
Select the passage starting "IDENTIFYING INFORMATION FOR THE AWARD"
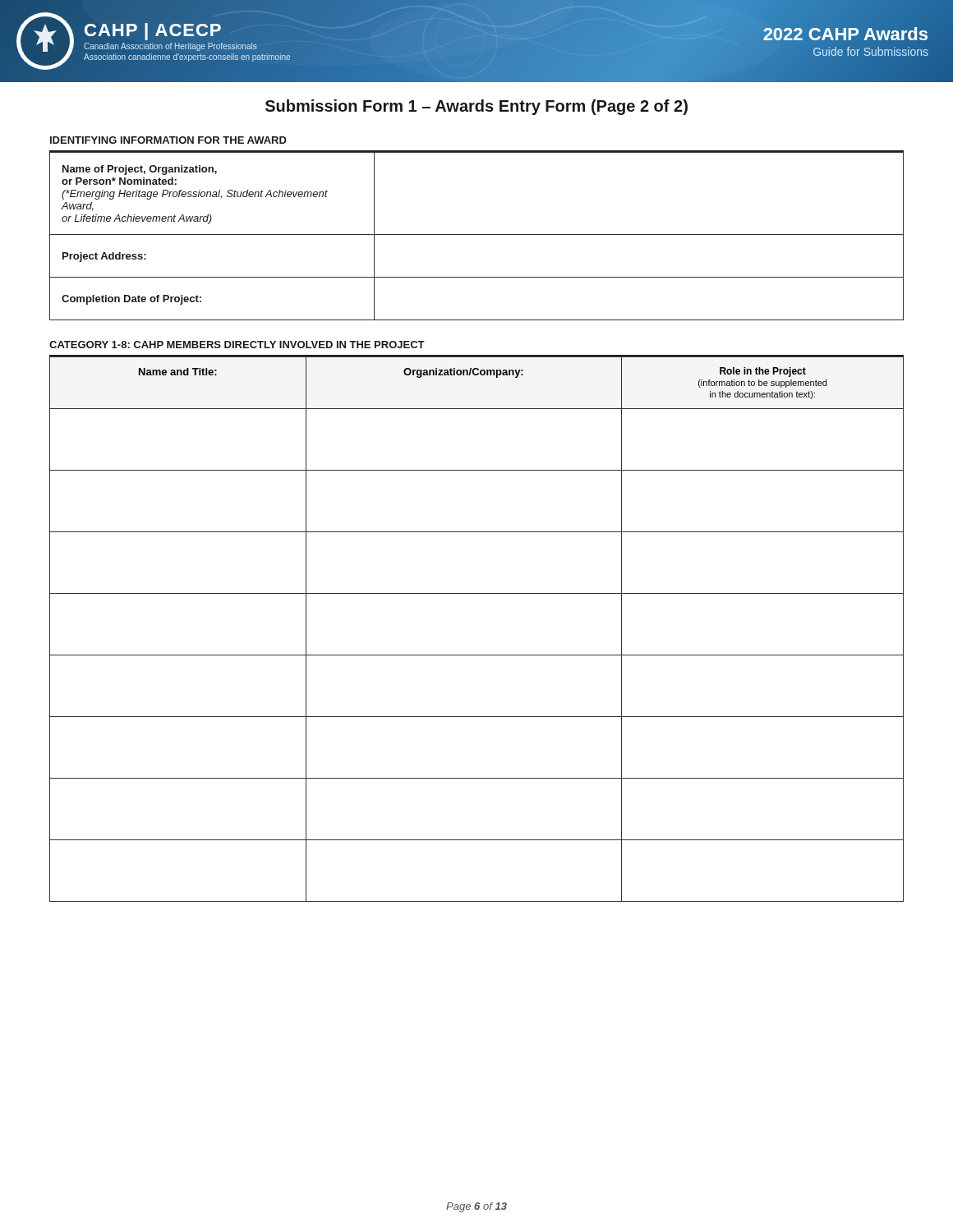168,140
